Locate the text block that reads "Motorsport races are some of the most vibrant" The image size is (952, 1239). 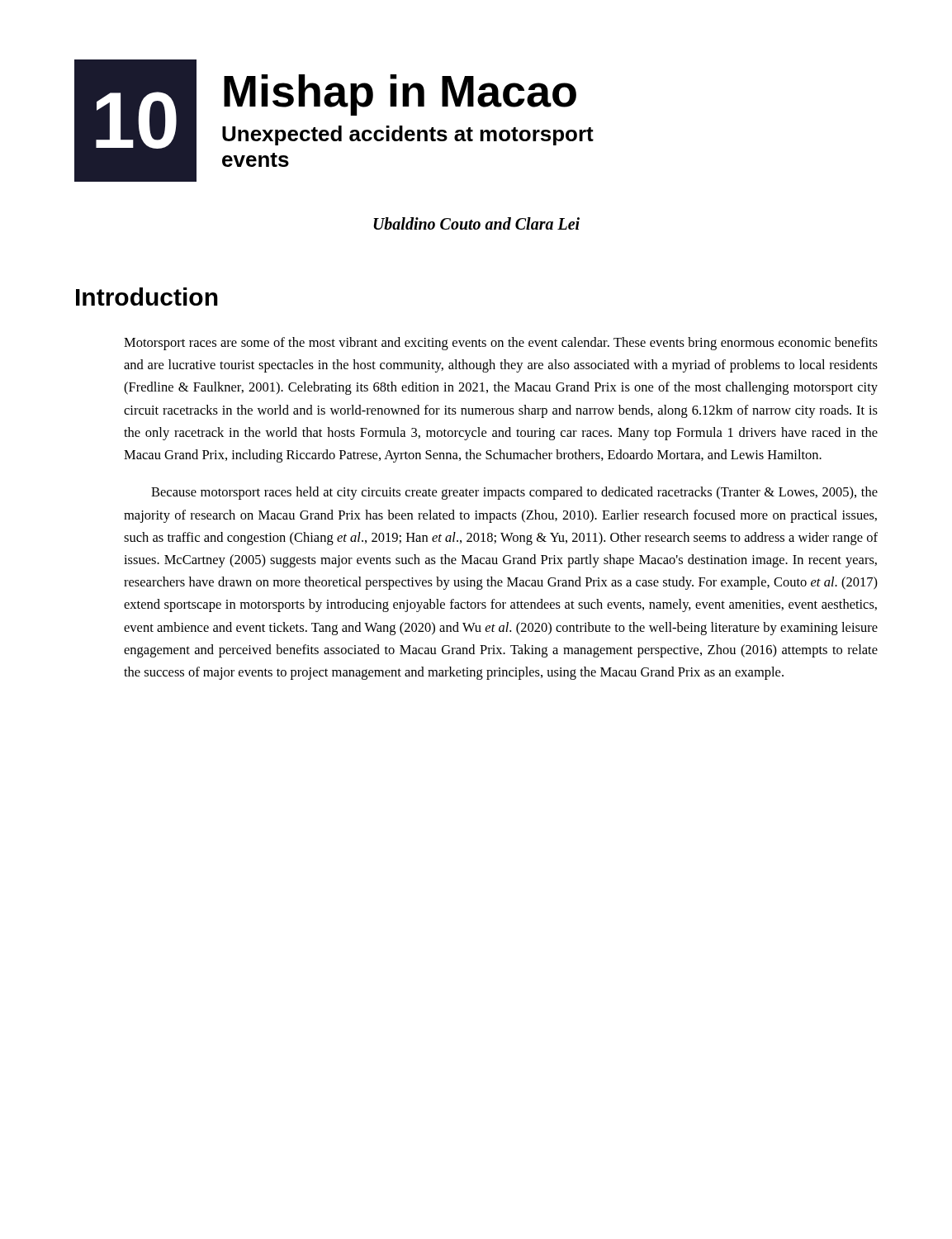[501, 507]
